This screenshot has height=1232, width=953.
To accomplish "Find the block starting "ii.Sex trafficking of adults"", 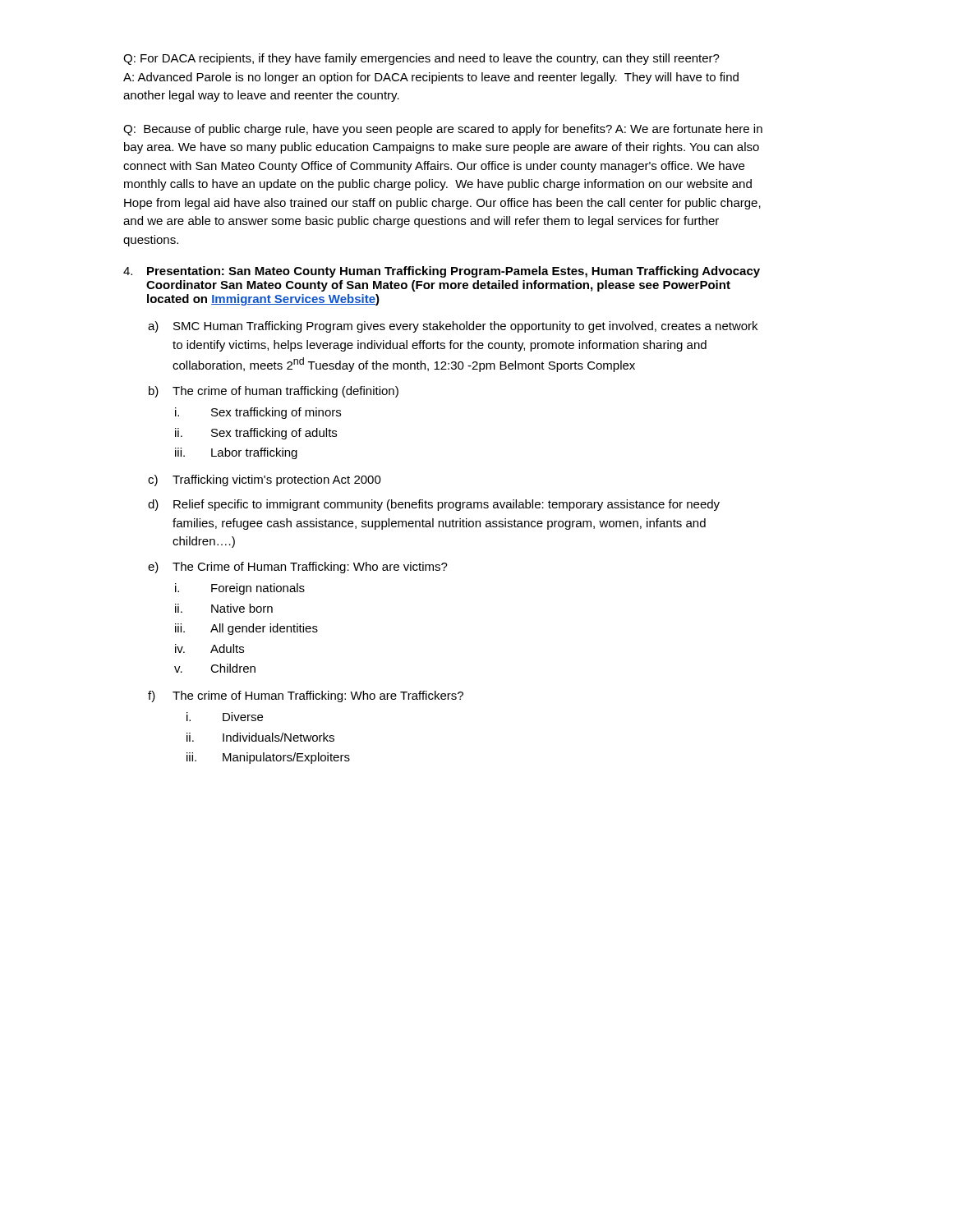I will click(256, 433).
